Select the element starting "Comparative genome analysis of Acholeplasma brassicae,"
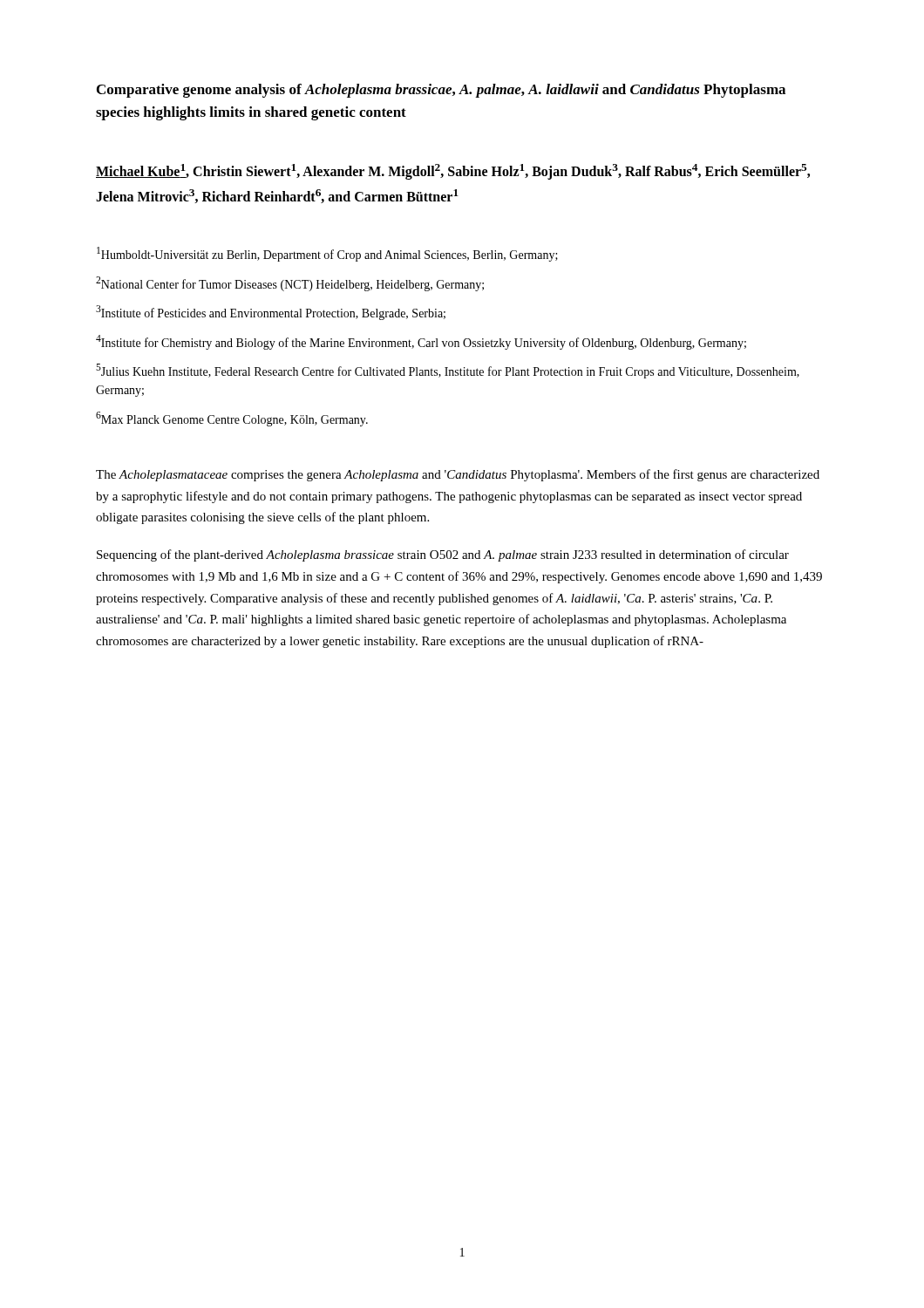This screenshot has width=924, height=1308. point(462,101)
